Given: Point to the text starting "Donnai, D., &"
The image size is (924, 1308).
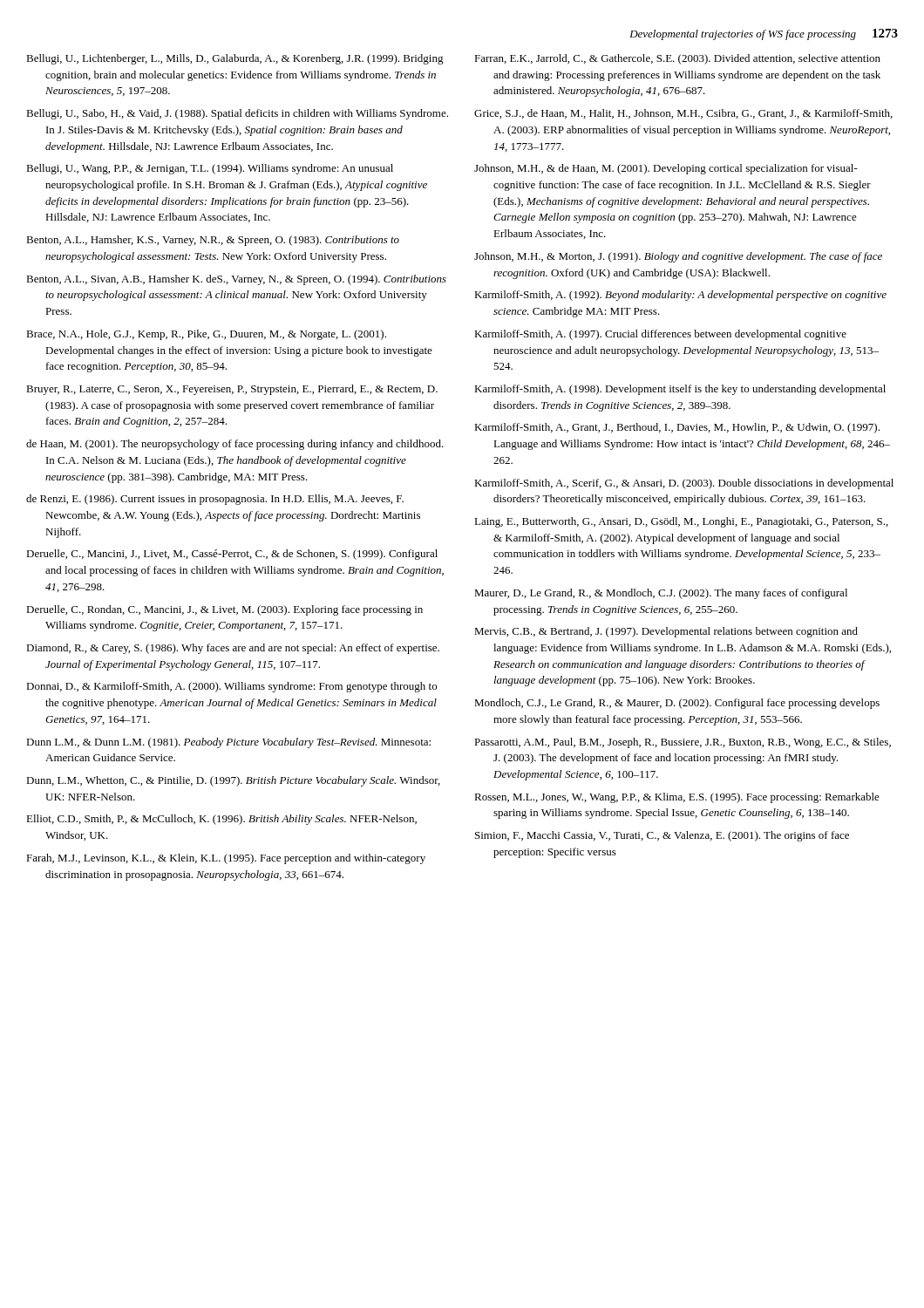Looking at the screenshot, I should pos(232,703).
